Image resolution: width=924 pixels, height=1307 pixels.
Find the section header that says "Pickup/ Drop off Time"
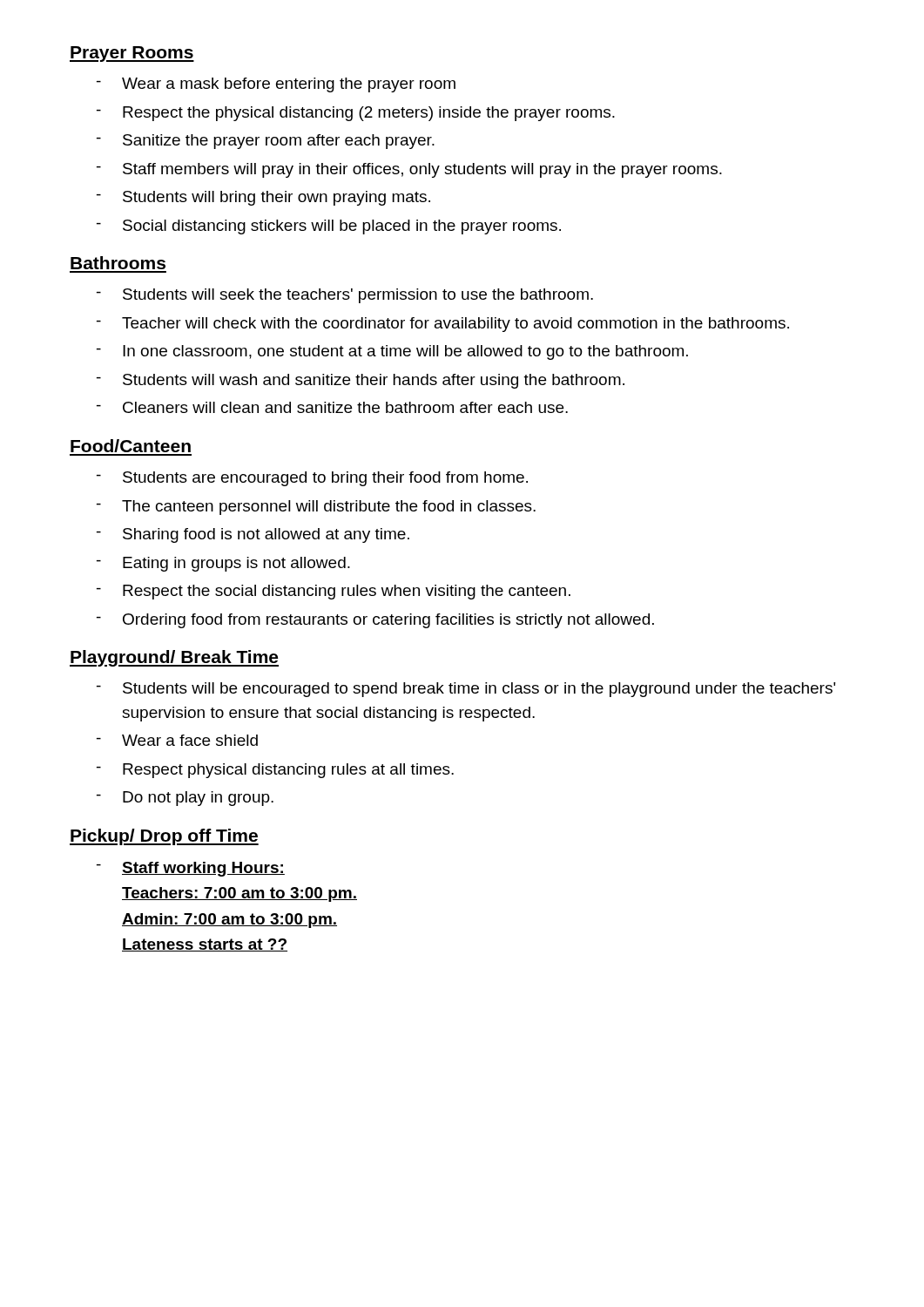pyautogui.click(x=164, y=835)
